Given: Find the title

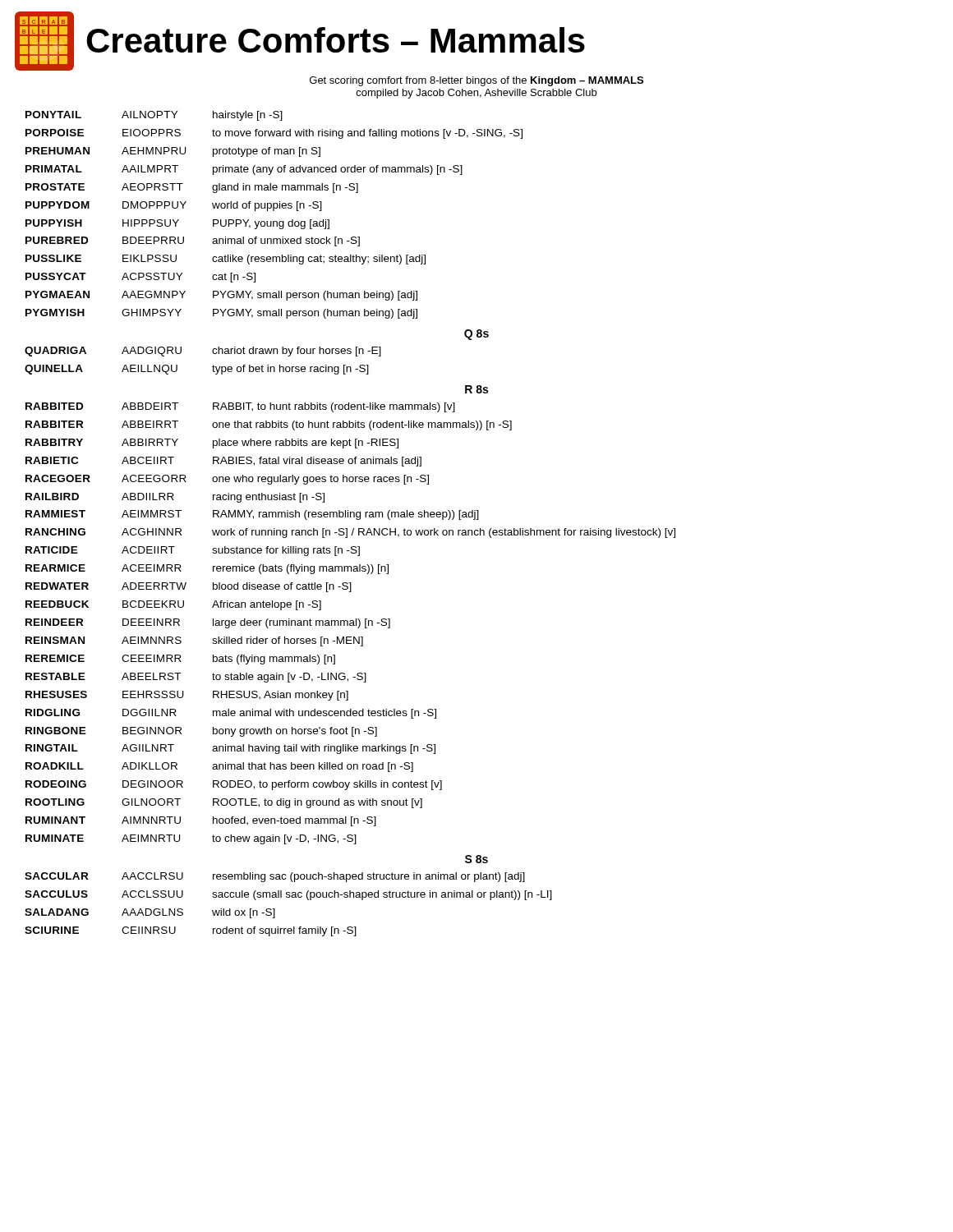Looking at the screenshot, I should [300, 41].
